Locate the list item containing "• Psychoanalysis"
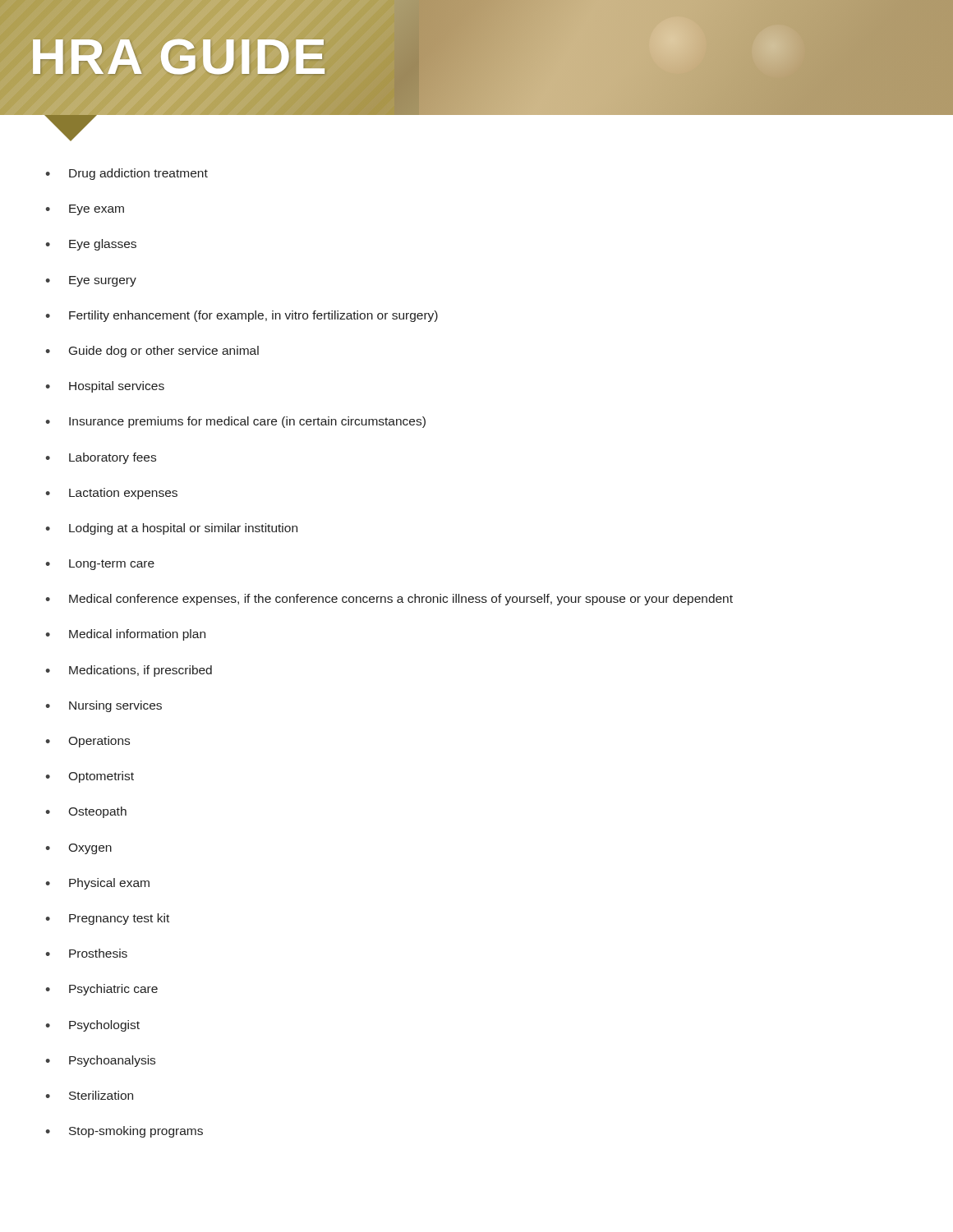This screenshot has width=953, height=1232. pyautogui.click(x=100, y=1061)
